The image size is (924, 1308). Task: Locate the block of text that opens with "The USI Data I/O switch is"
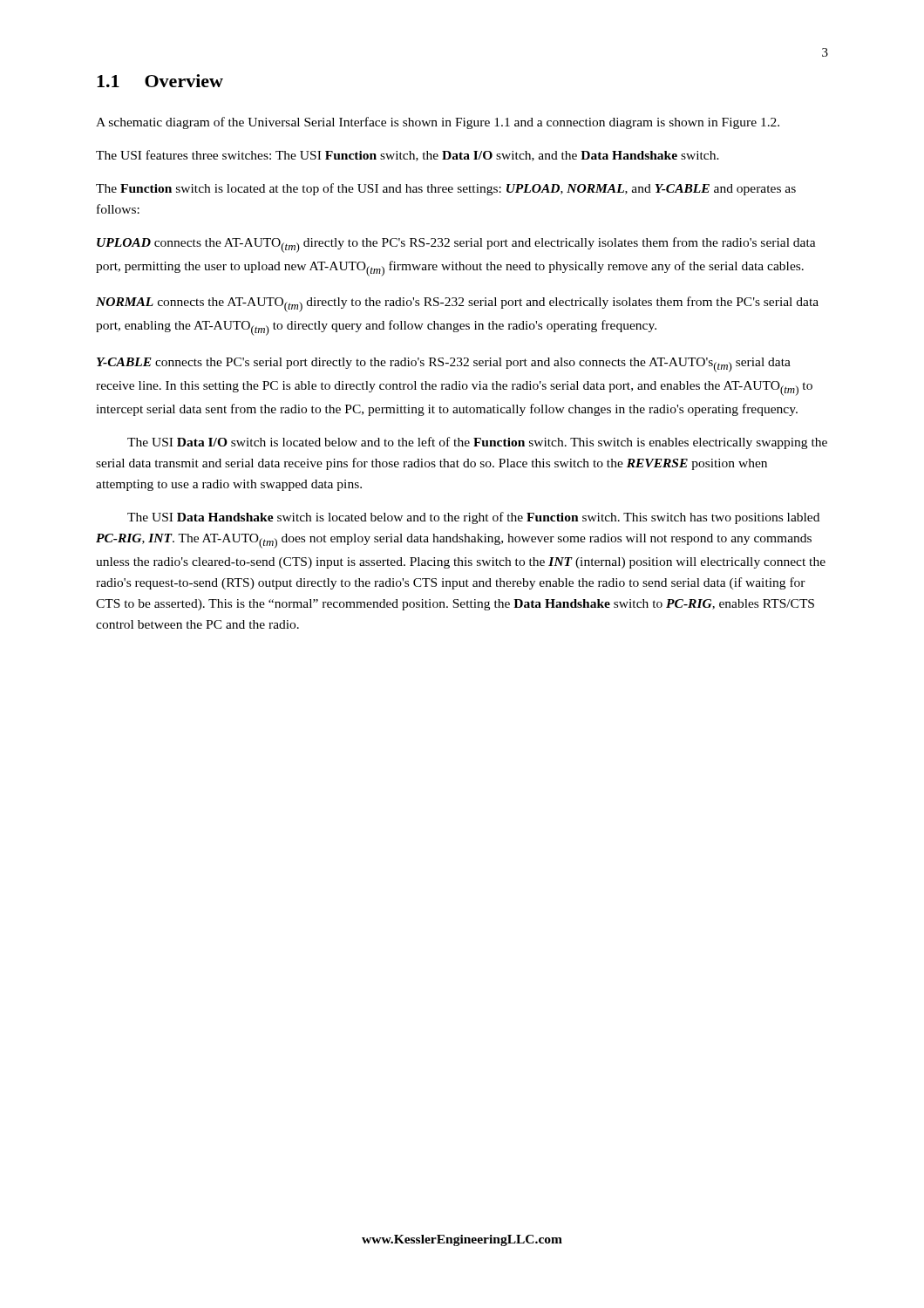(x=462, y=463)
